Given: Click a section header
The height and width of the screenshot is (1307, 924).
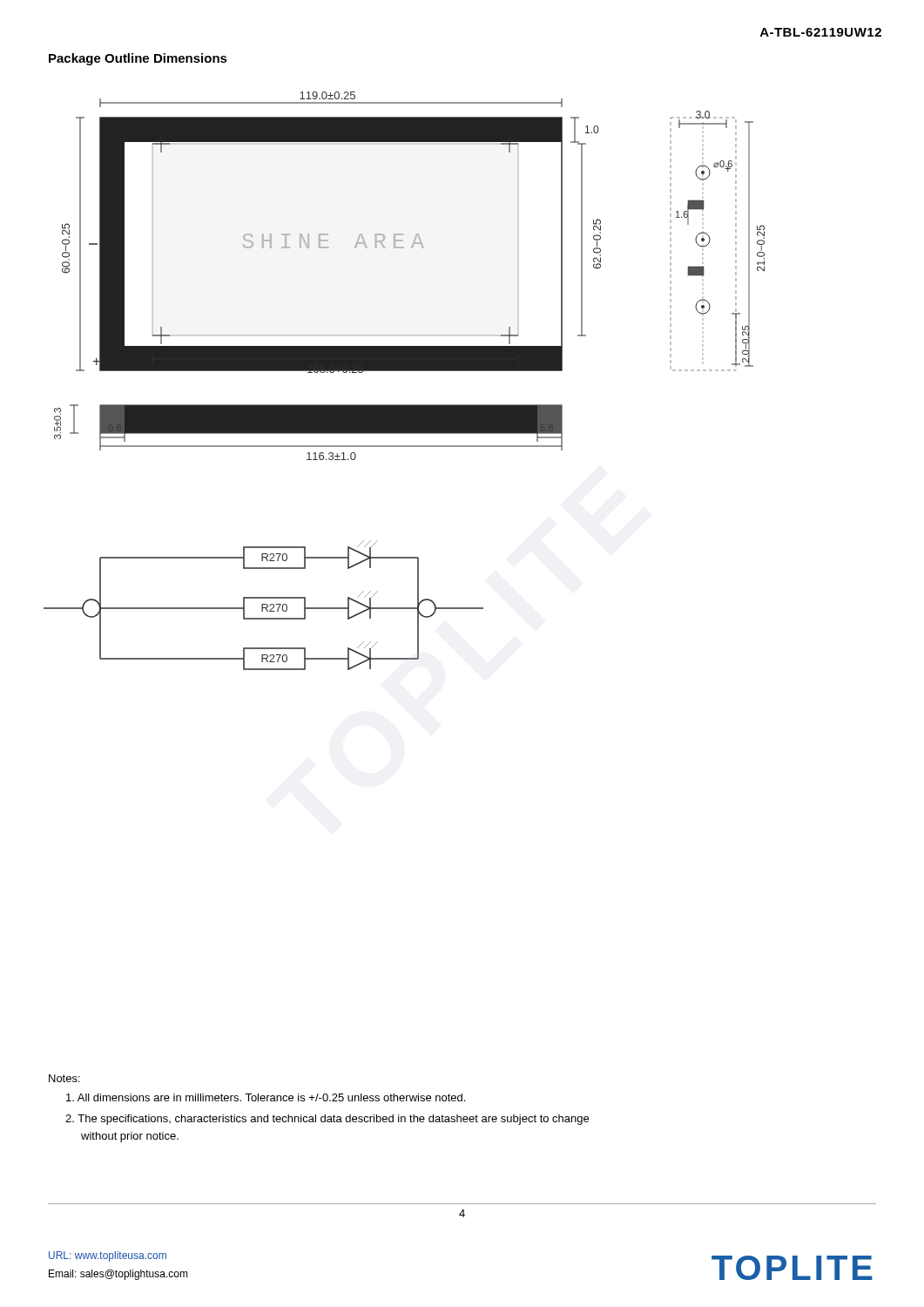Looking at the screenshot, I should coord(138,58).
